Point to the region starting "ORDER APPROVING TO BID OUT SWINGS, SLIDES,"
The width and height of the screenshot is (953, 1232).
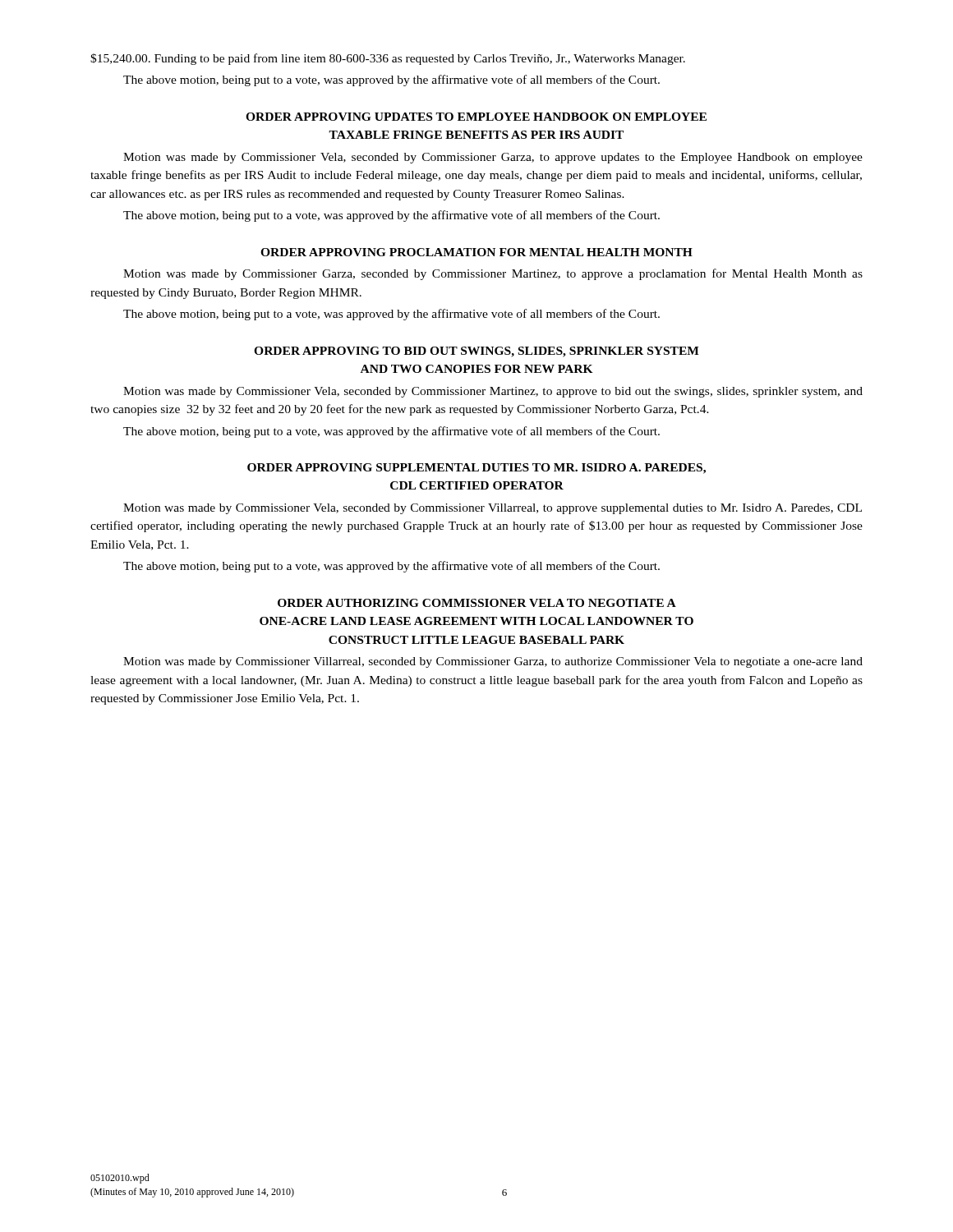(x=476, y=359)
